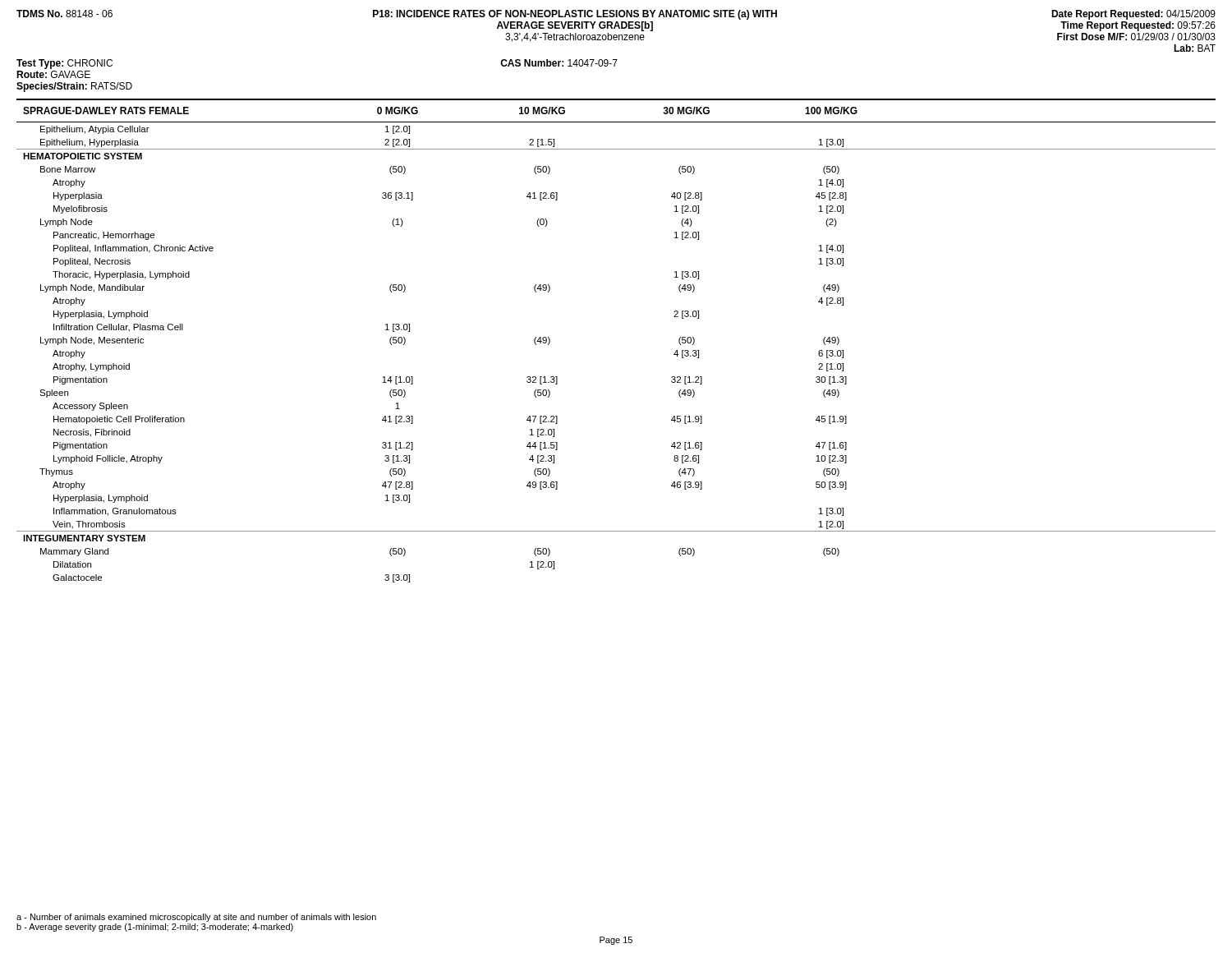Select the passage starting "P18: INCIDENCE RATES OF NON-NEOPLASTIC LESIONS"
The width and height of the screenshot is (1232, 953).
pos(575,25)
